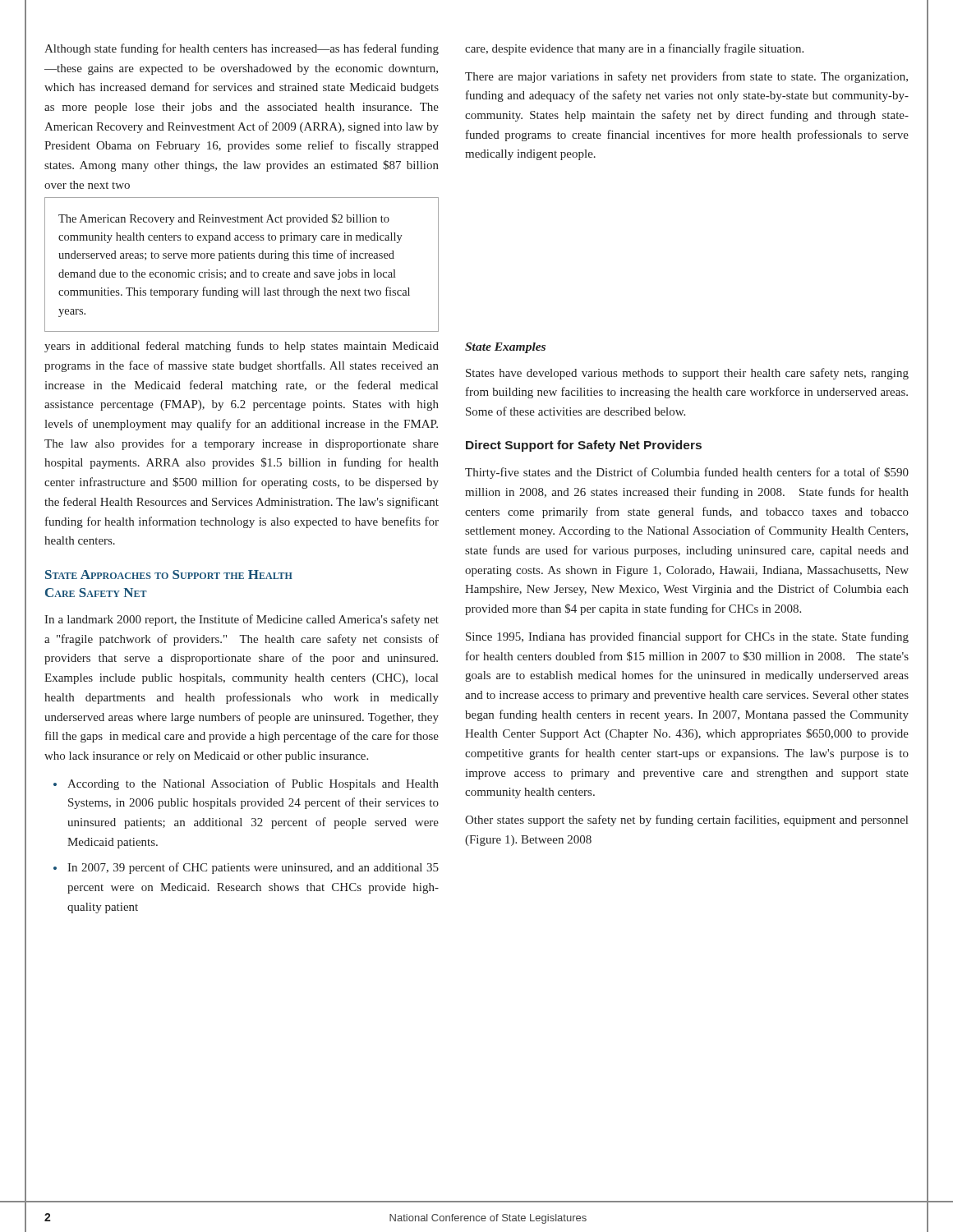Click on the text block containing "Although state funding for"

click(242, 117)
